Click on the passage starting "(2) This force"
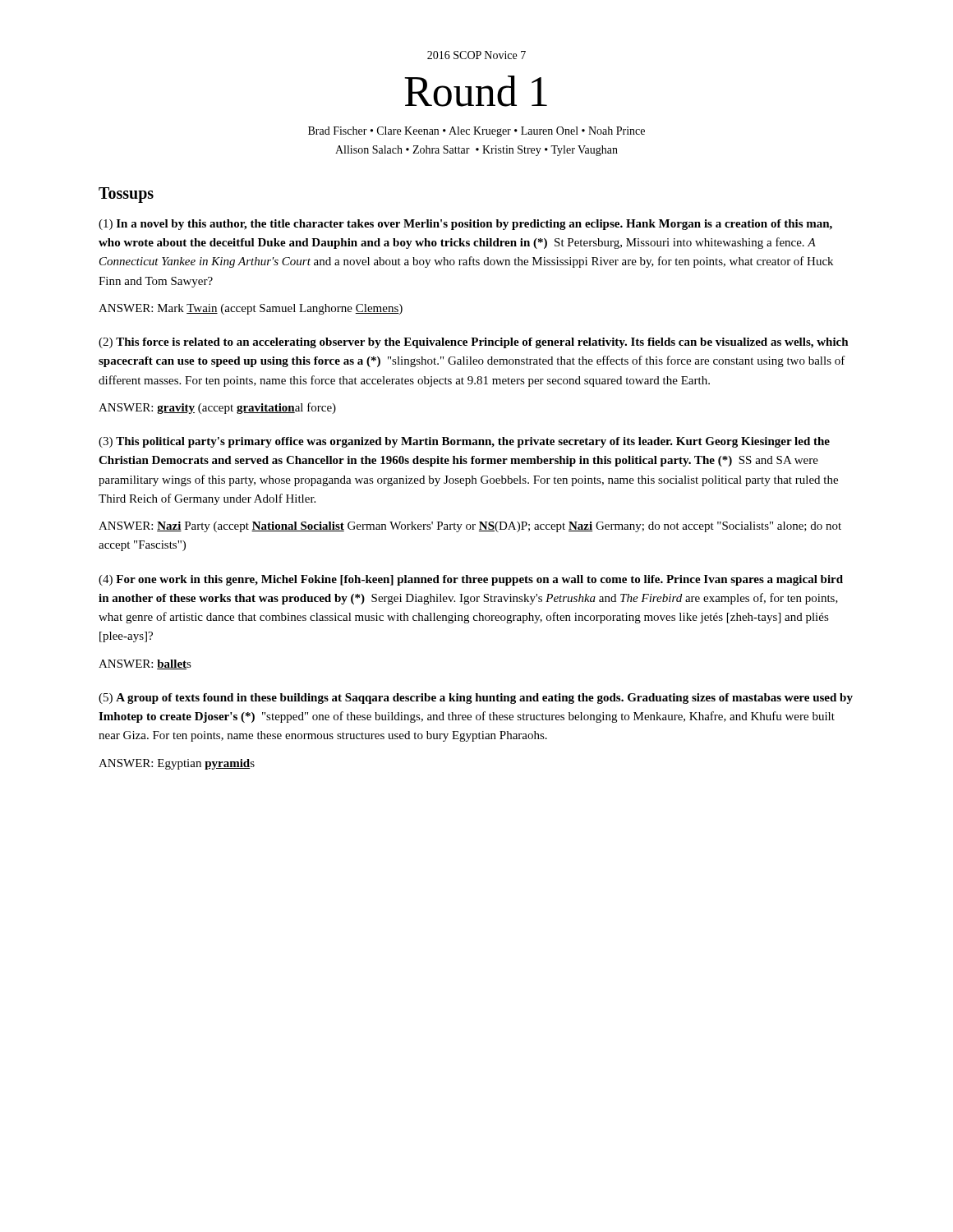The height and width of the screenshot is (1232, 953). coord(473,361)
